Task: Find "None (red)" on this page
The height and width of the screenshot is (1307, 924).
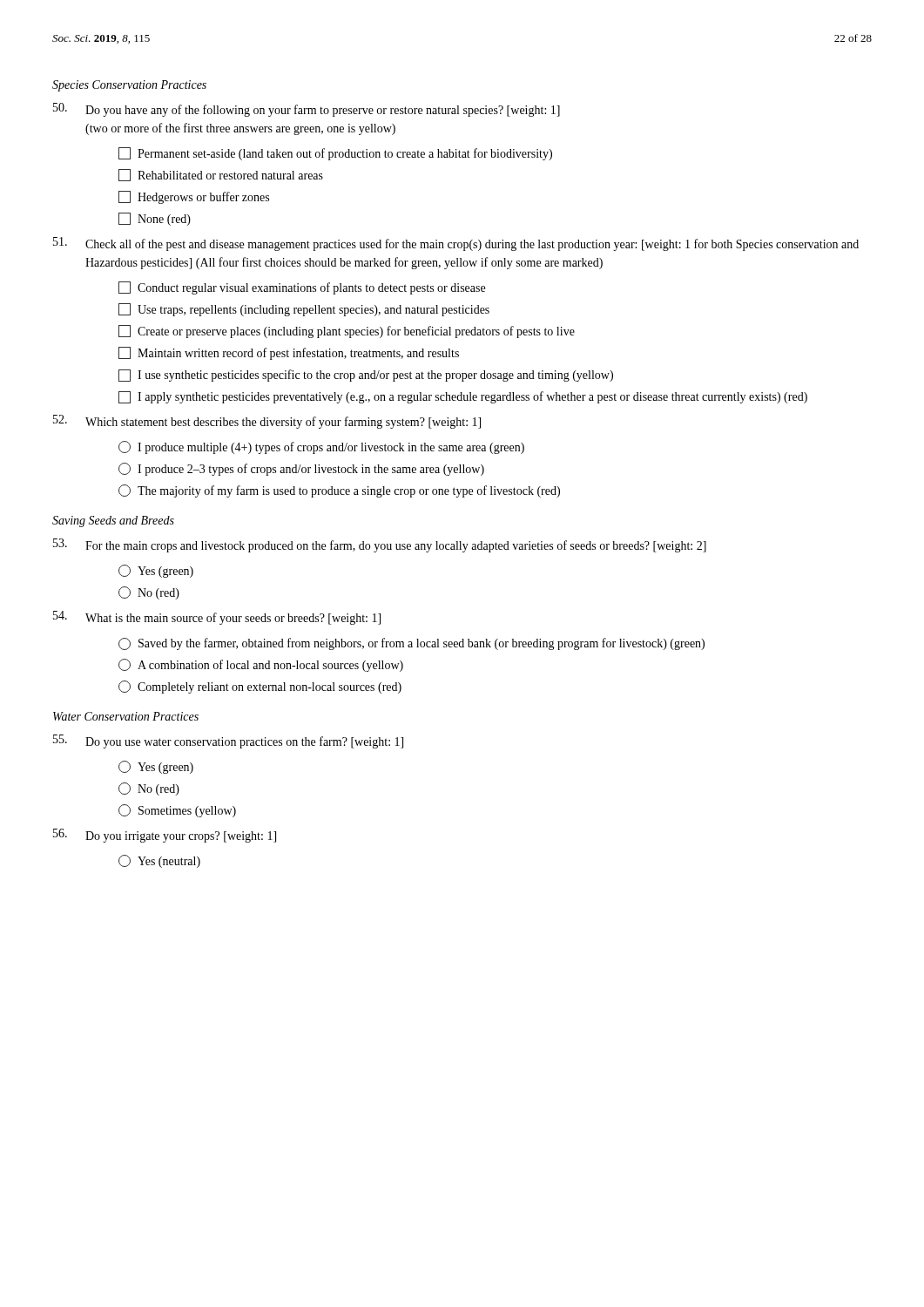Action: 155,219
